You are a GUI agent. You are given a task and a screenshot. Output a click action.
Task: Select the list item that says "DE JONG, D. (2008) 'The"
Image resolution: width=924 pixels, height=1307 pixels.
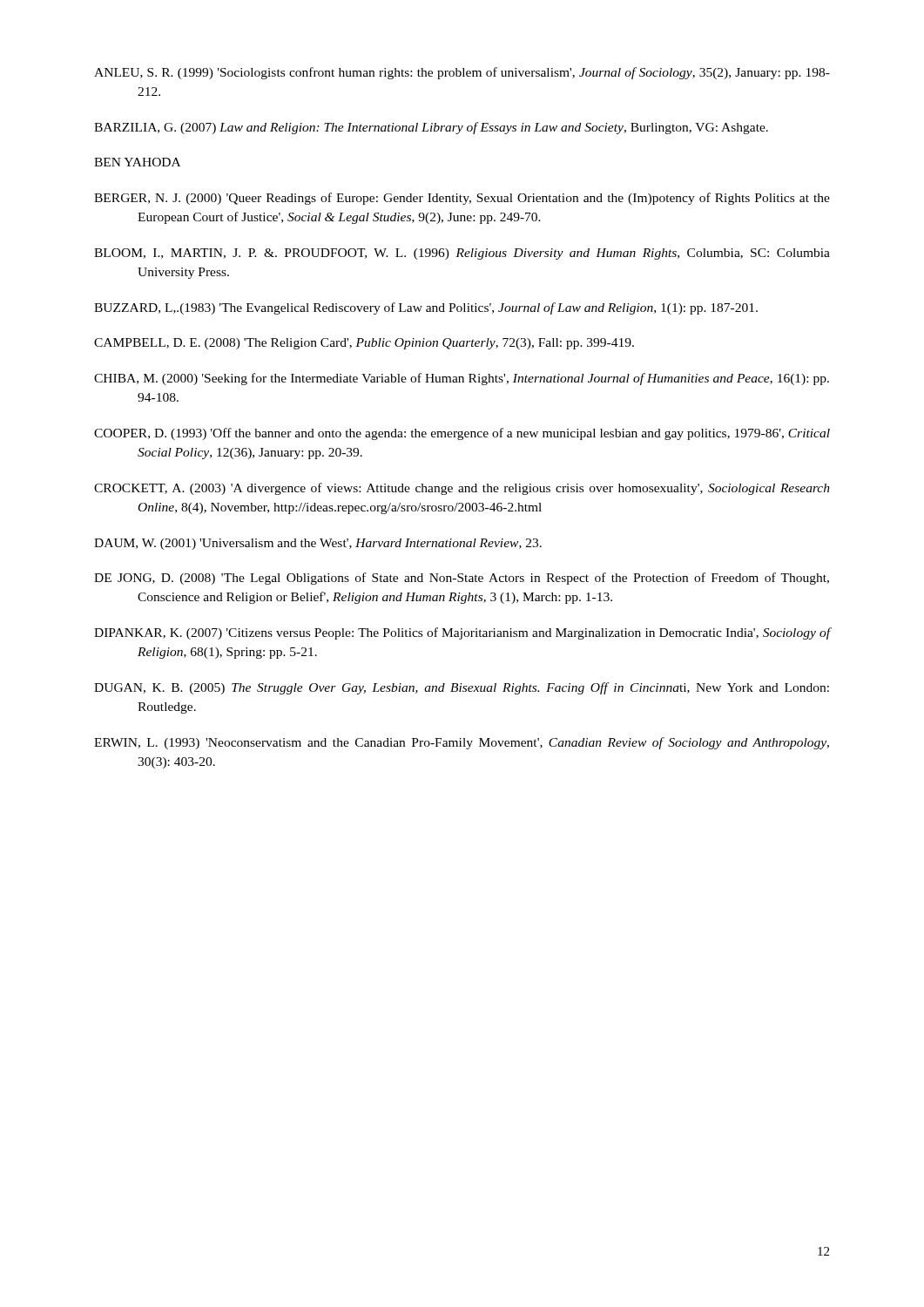pos(462,588)
